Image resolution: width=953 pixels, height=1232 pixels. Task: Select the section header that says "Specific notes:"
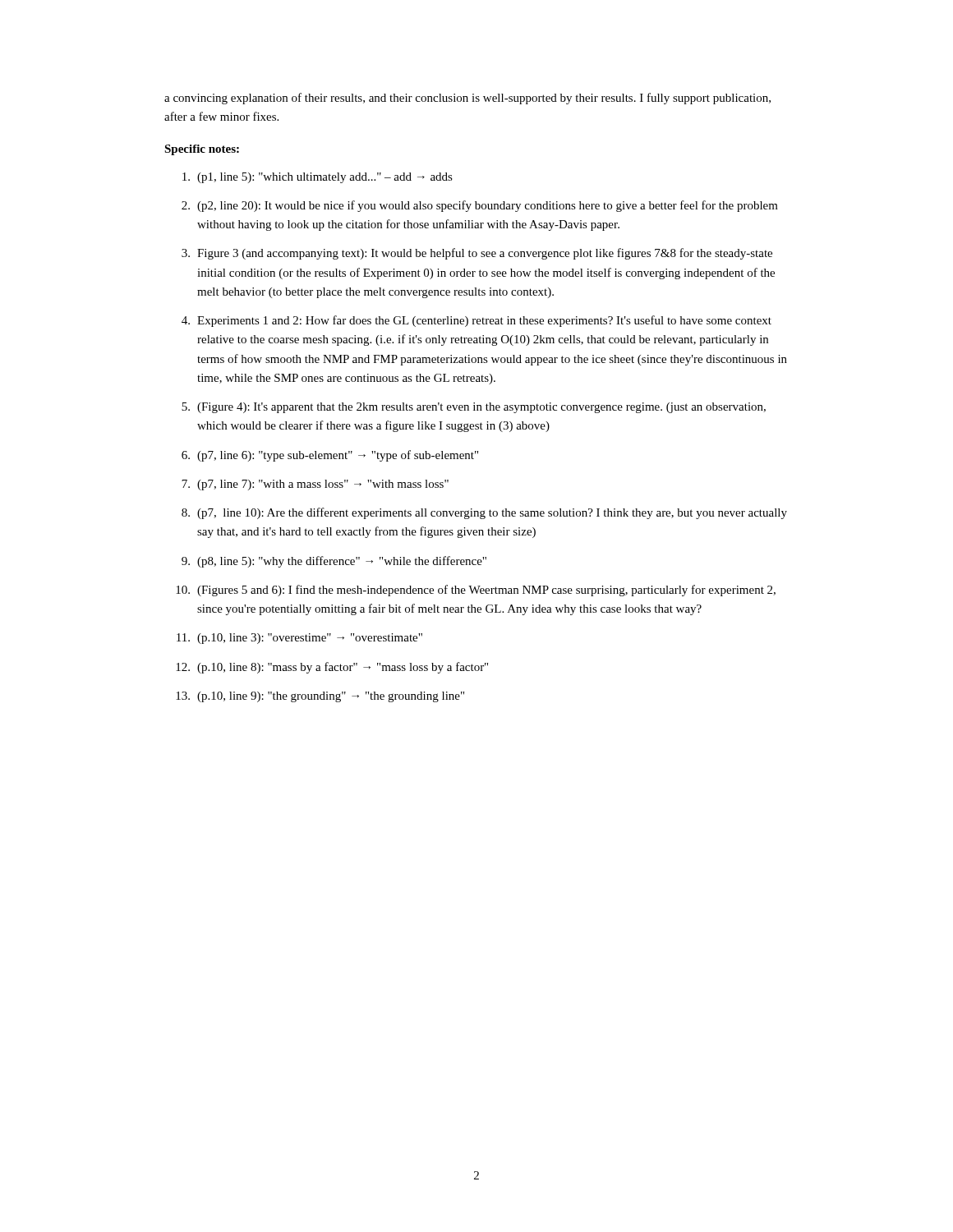202,148
